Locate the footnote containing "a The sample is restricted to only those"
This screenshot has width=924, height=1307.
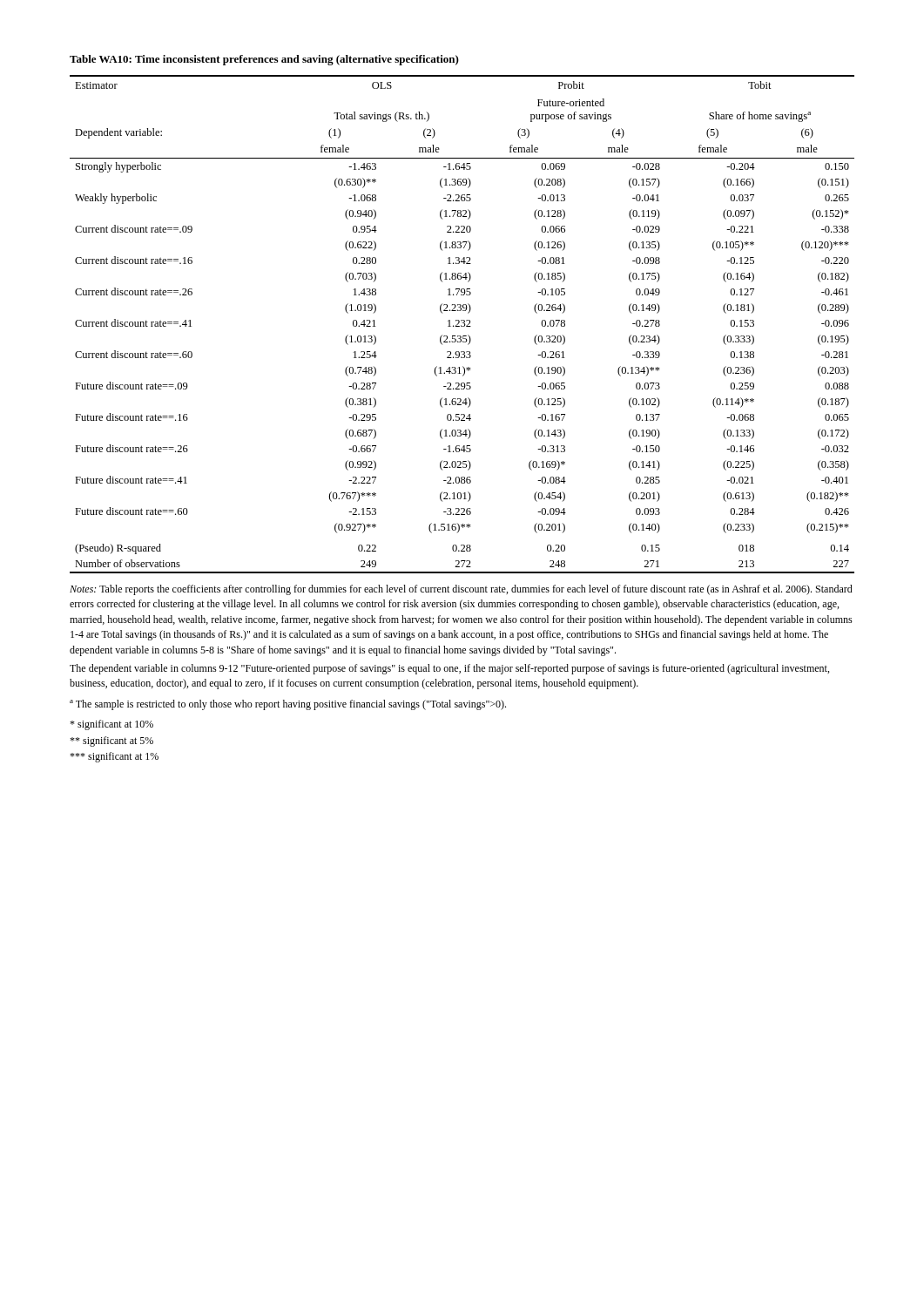(462, 704)
